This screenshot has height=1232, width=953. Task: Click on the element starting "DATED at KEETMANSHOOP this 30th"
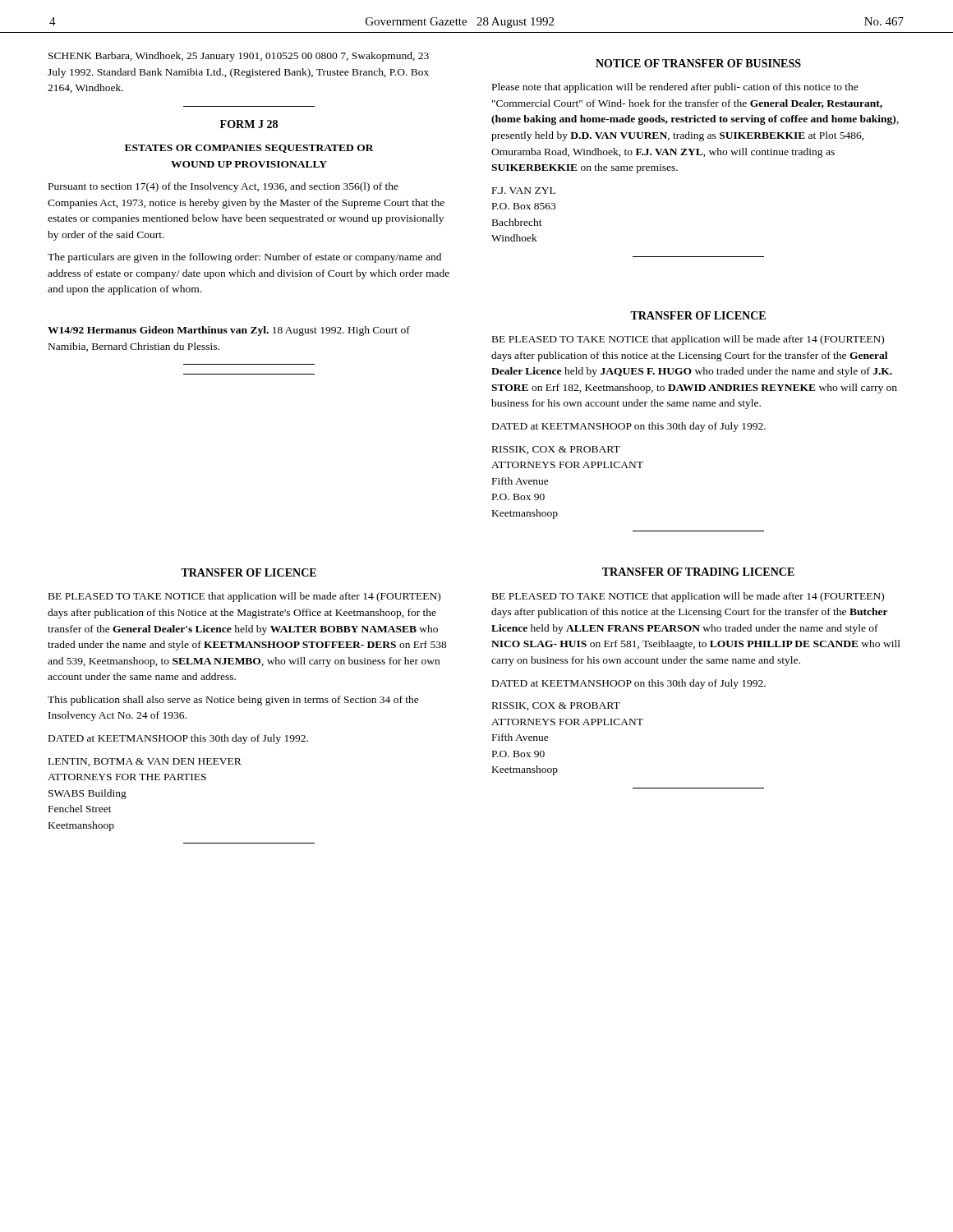click(249, 738)
